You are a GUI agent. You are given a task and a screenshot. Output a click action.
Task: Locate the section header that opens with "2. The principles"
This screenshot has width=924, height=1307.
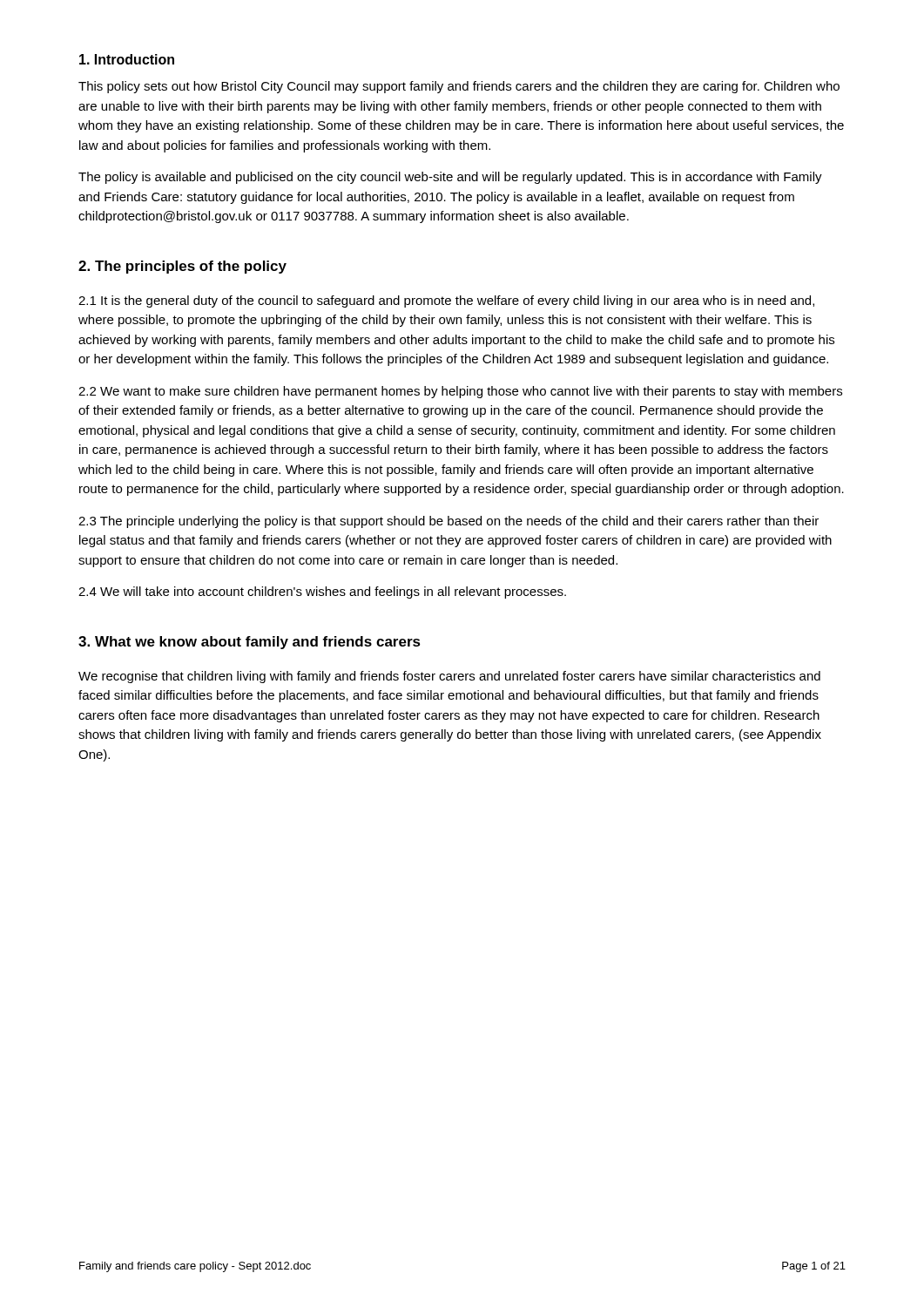(x=182, y=266)
